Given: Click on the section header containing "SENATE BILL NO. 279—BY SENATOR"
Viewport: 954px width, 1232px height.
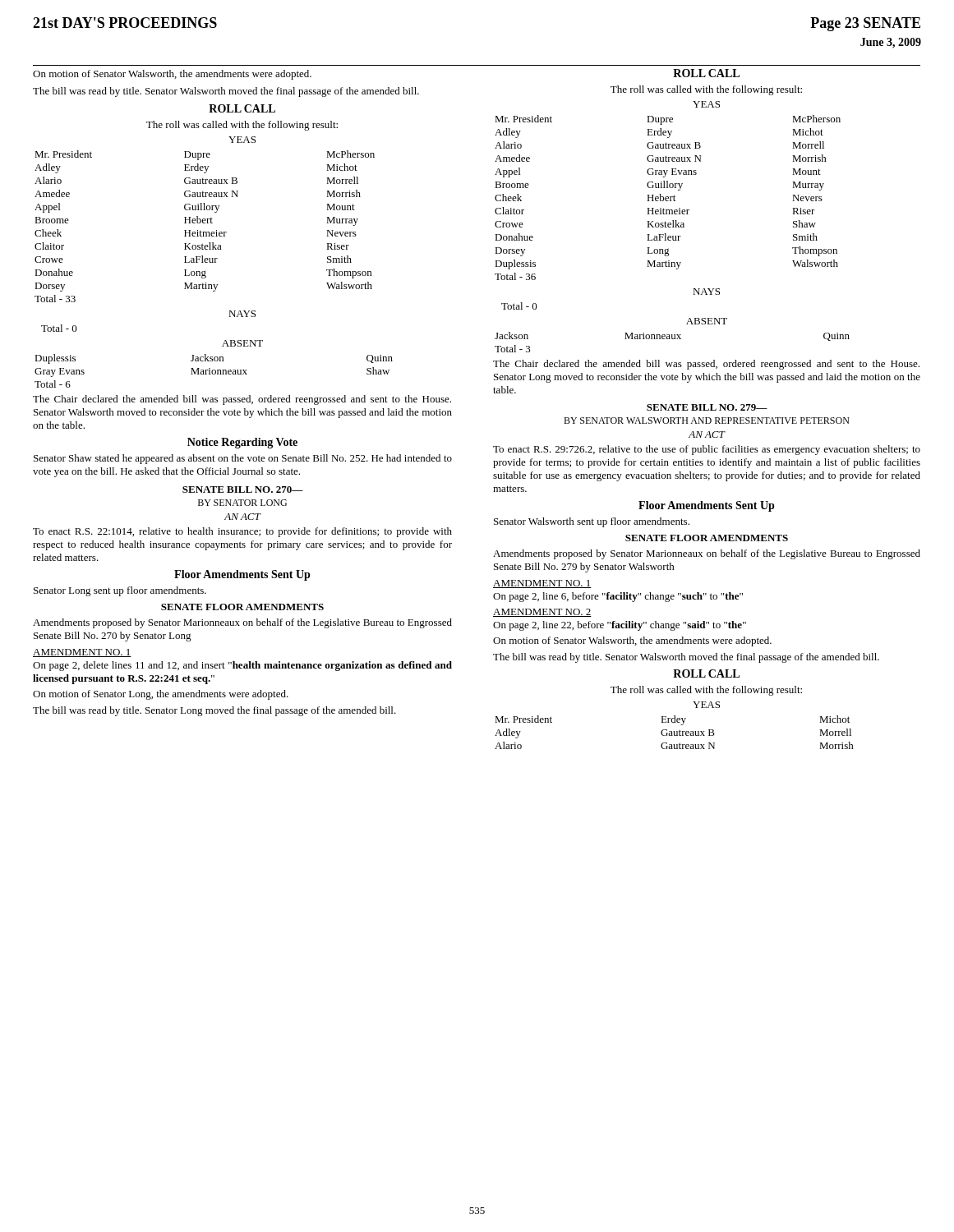Looking at the screenshot, I should pos(707,414).
